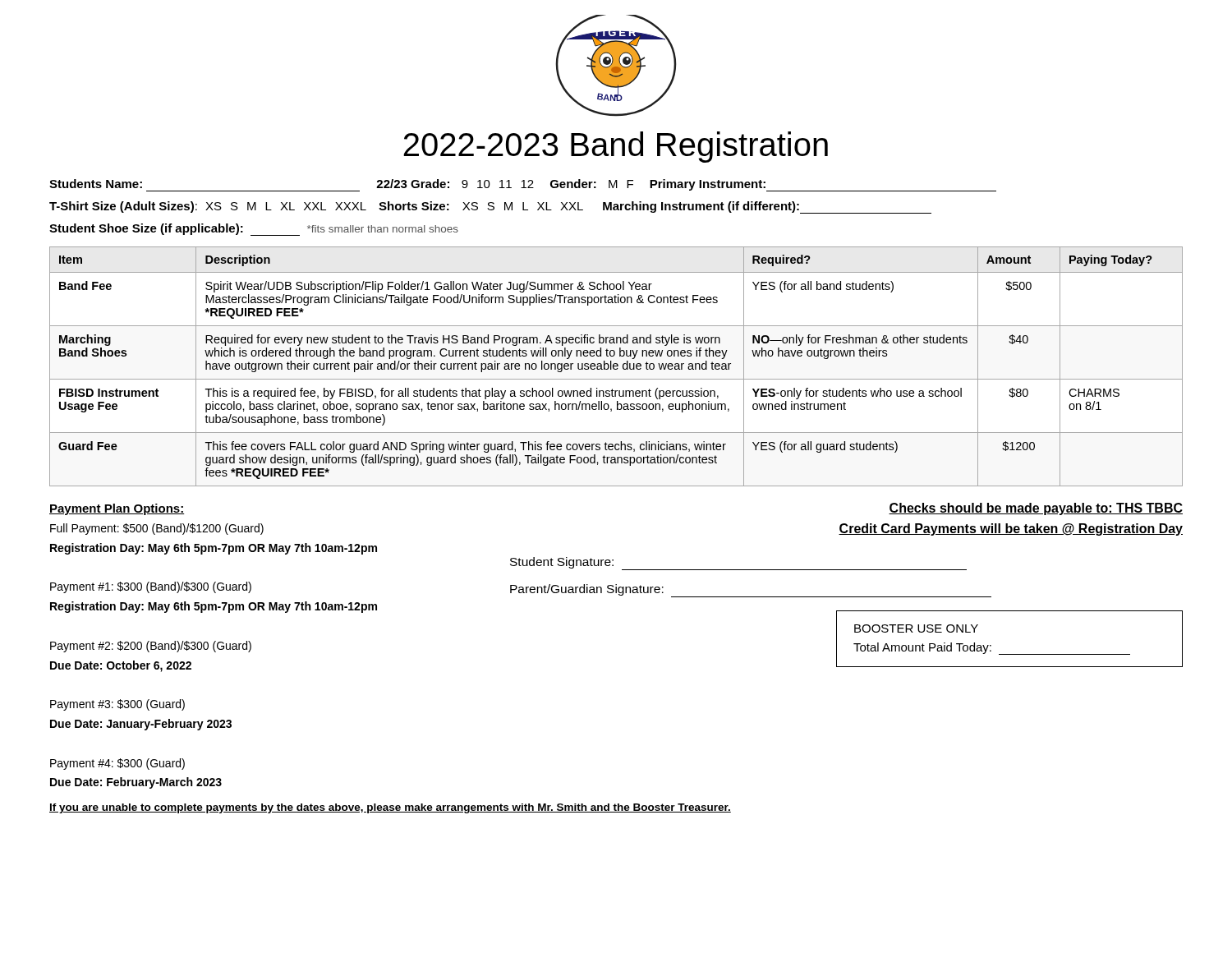Select the text block that reads "BOOSTER USE ONLY Total Amount"
Viewport: 1232px width, 953px height.
pos(916,628)
